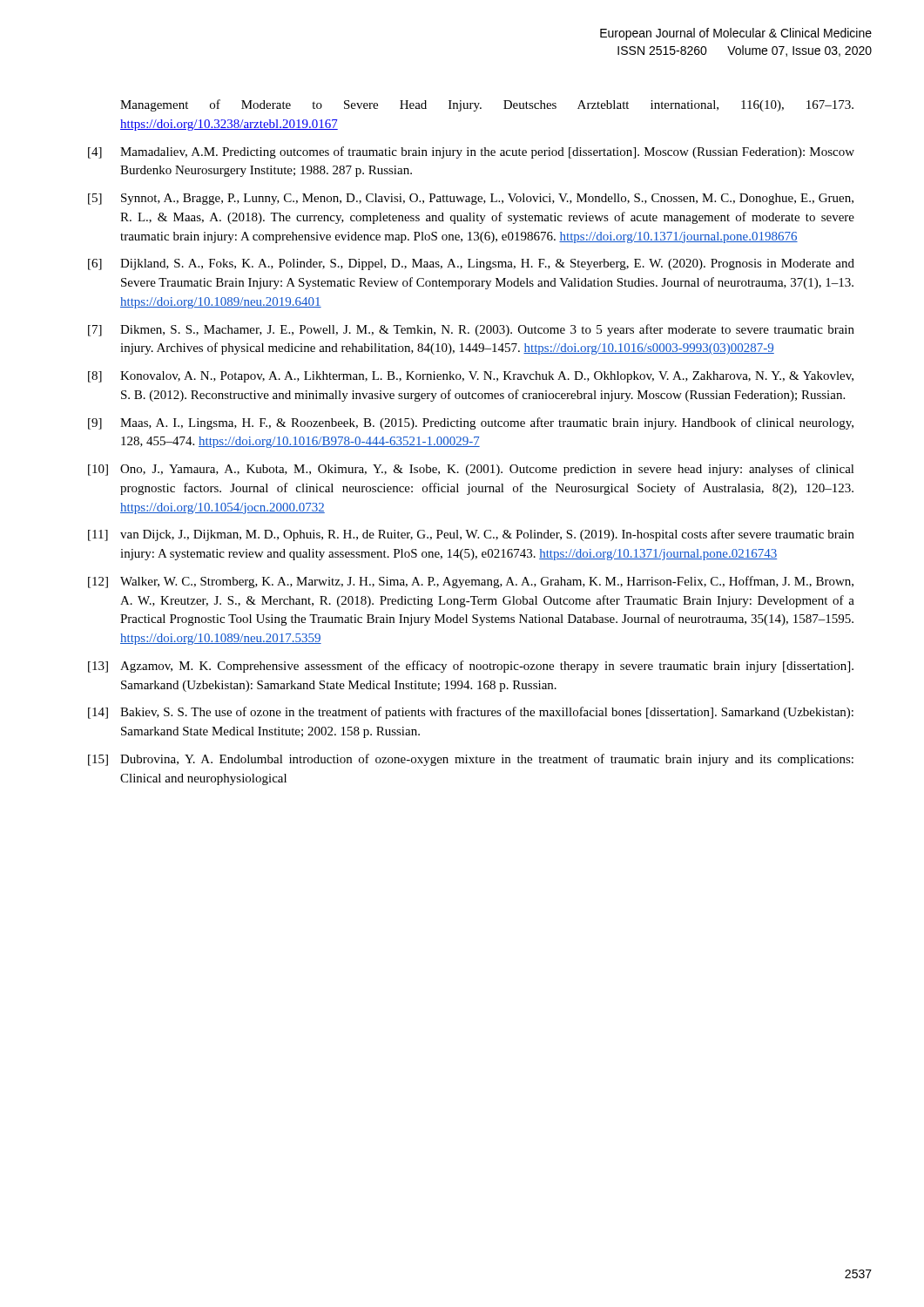
Task: Find the text starting "[6] Dijkland, S. A., Foks, K. A.,"
Action: pyautogui.click(x=471, y=283)
